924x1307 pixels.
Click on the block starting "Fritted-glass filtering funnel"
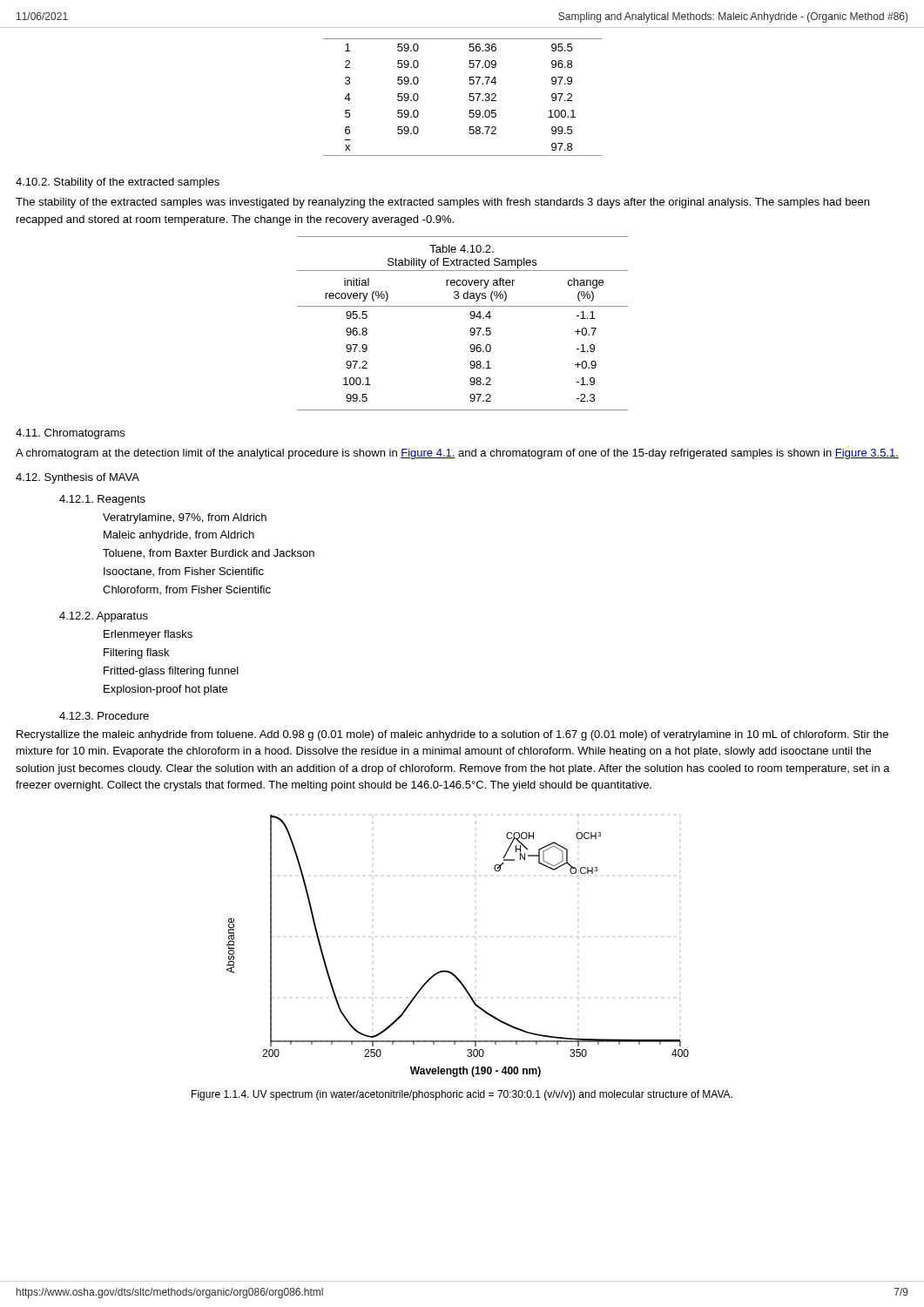[171, 671]
